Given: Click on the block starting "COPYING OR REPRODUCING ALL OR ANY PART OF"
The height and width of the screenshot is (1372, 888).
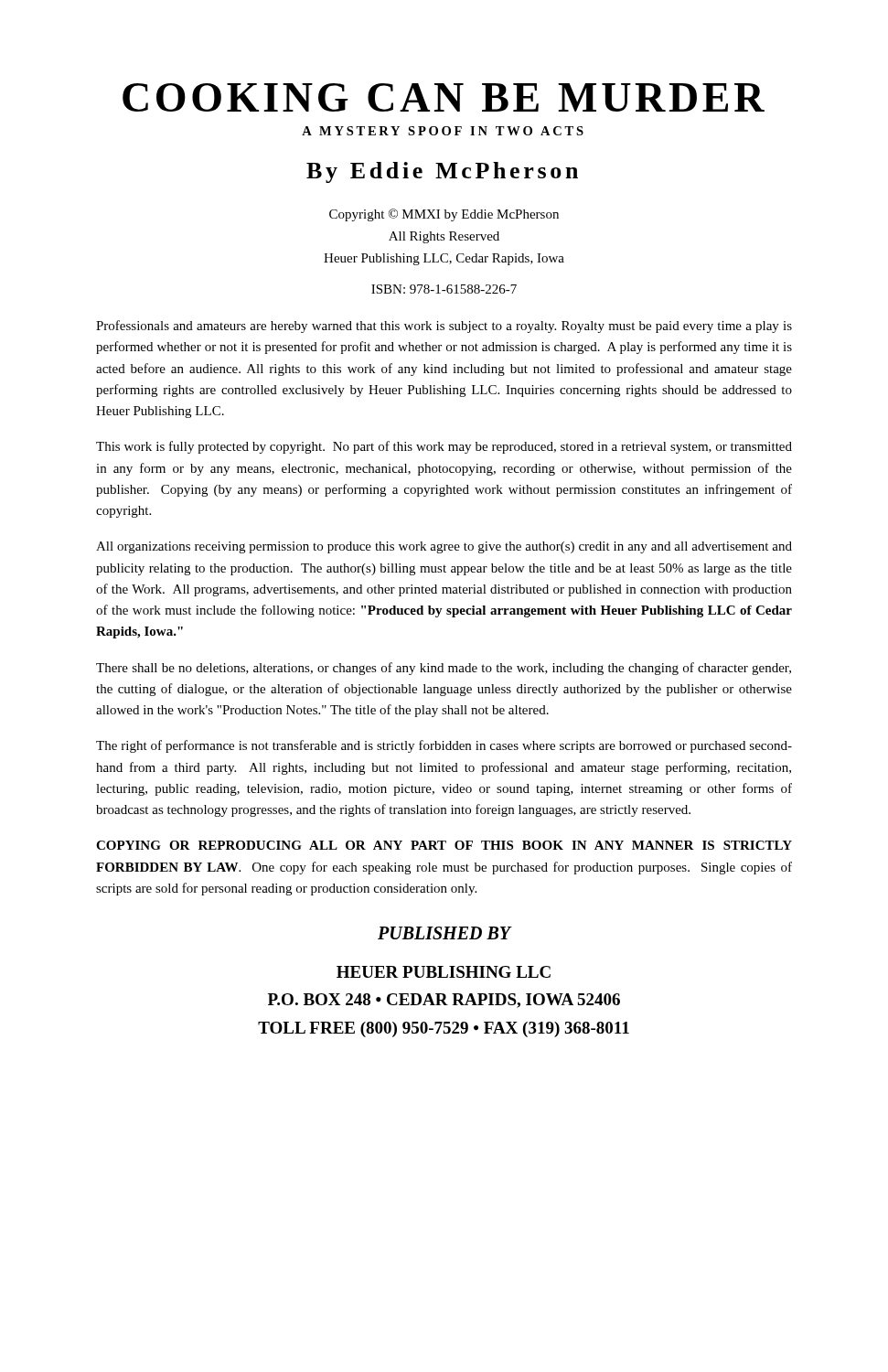Looking at the screenshot, I should [x=444, y=867].
